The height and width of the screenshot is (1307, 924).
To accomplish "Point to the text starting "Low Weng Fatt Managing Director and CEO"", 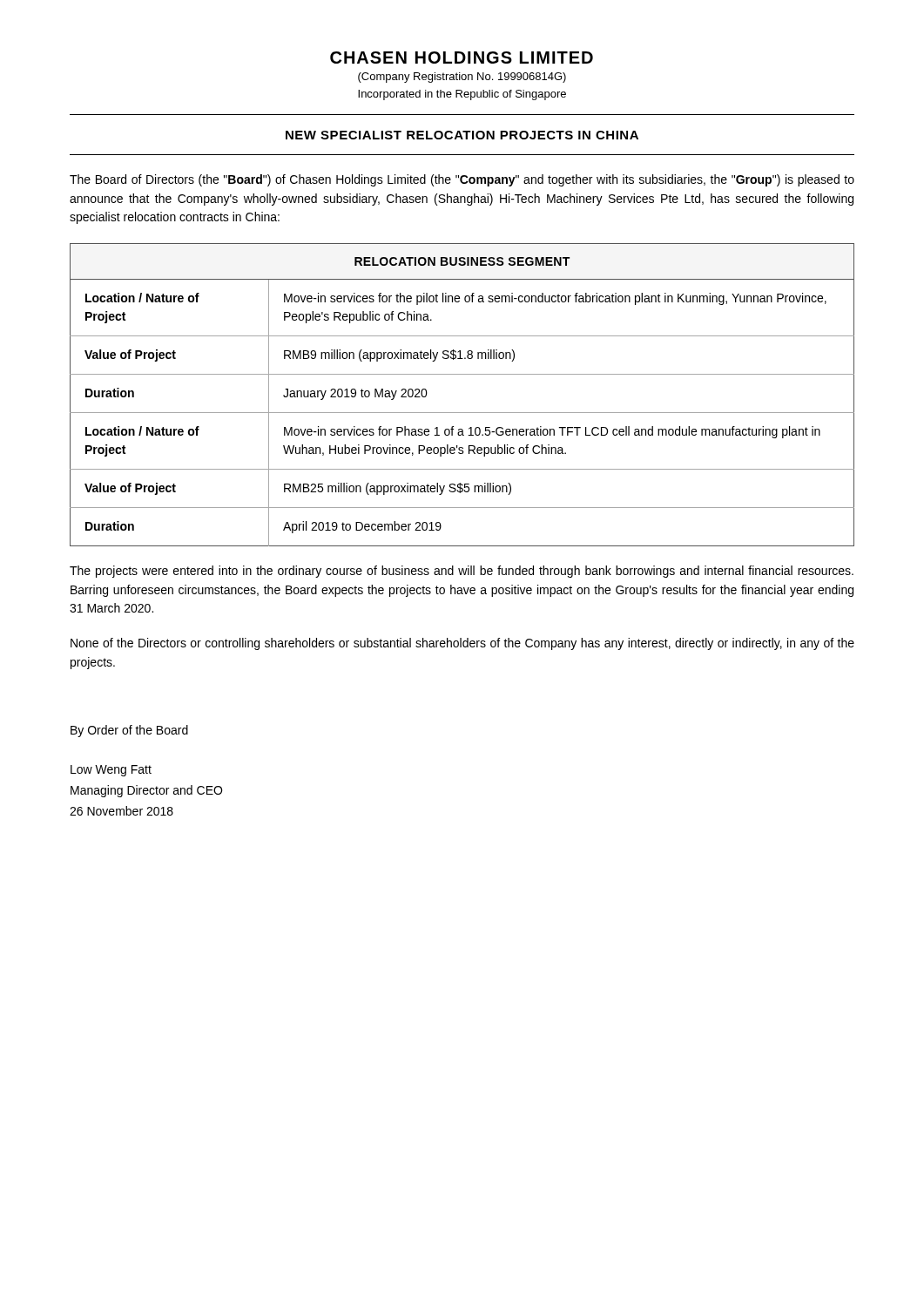I will pos(146,790).
